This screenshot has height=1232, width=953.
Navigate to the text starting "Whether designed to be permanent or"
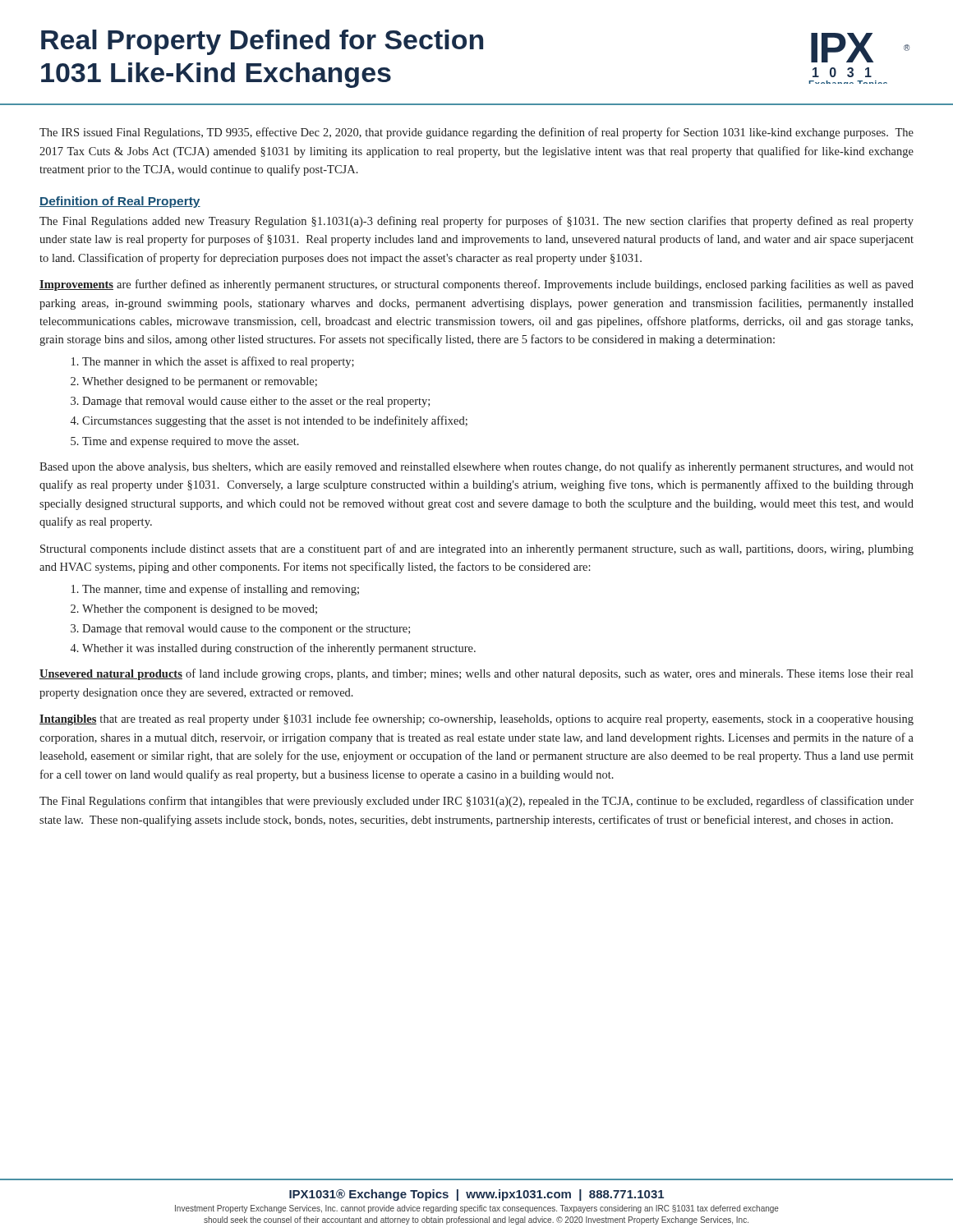tap(200, 381)
